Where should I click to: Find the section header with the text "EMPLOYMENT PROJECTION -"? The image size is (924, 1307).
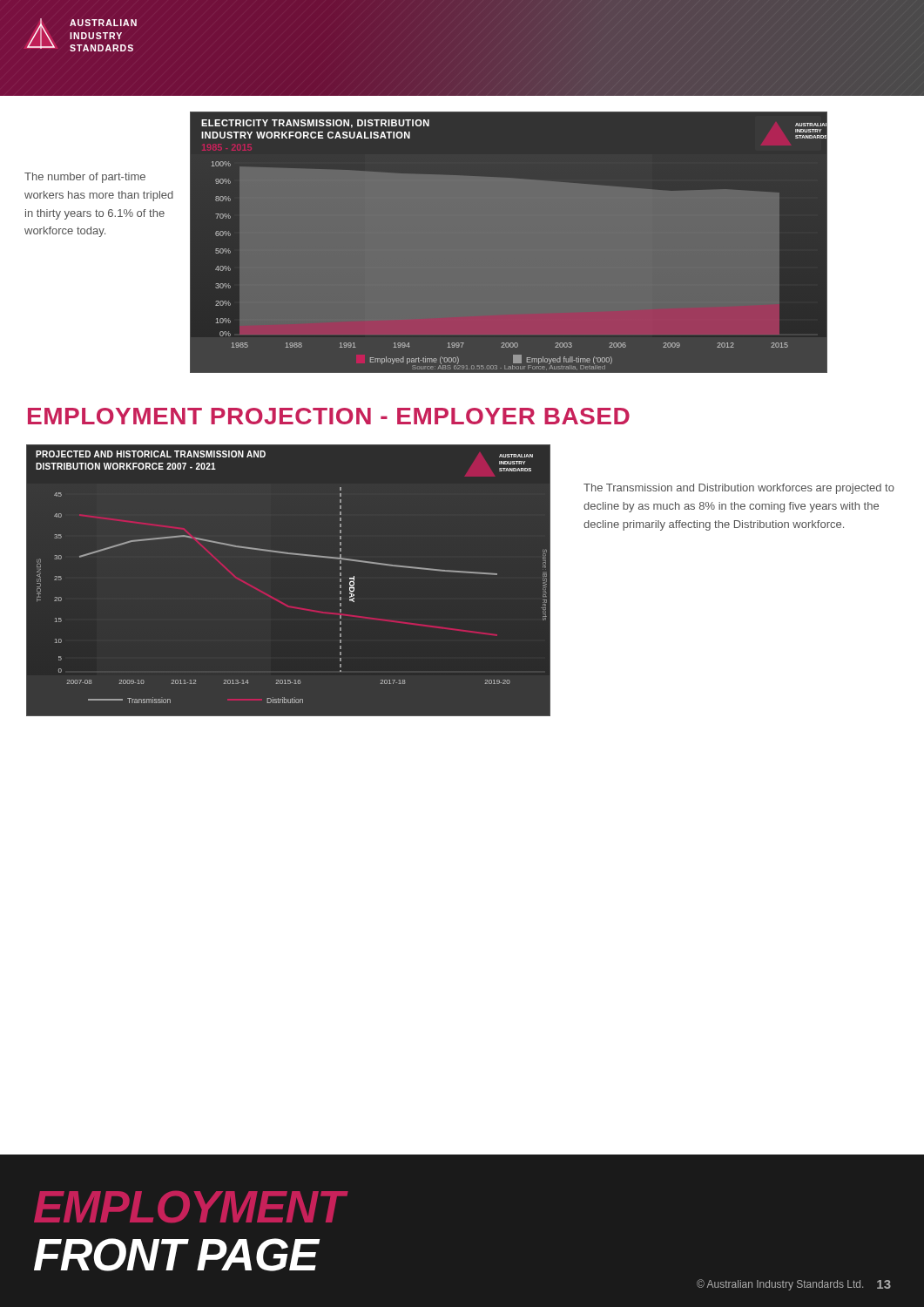[x=328, y=416]
